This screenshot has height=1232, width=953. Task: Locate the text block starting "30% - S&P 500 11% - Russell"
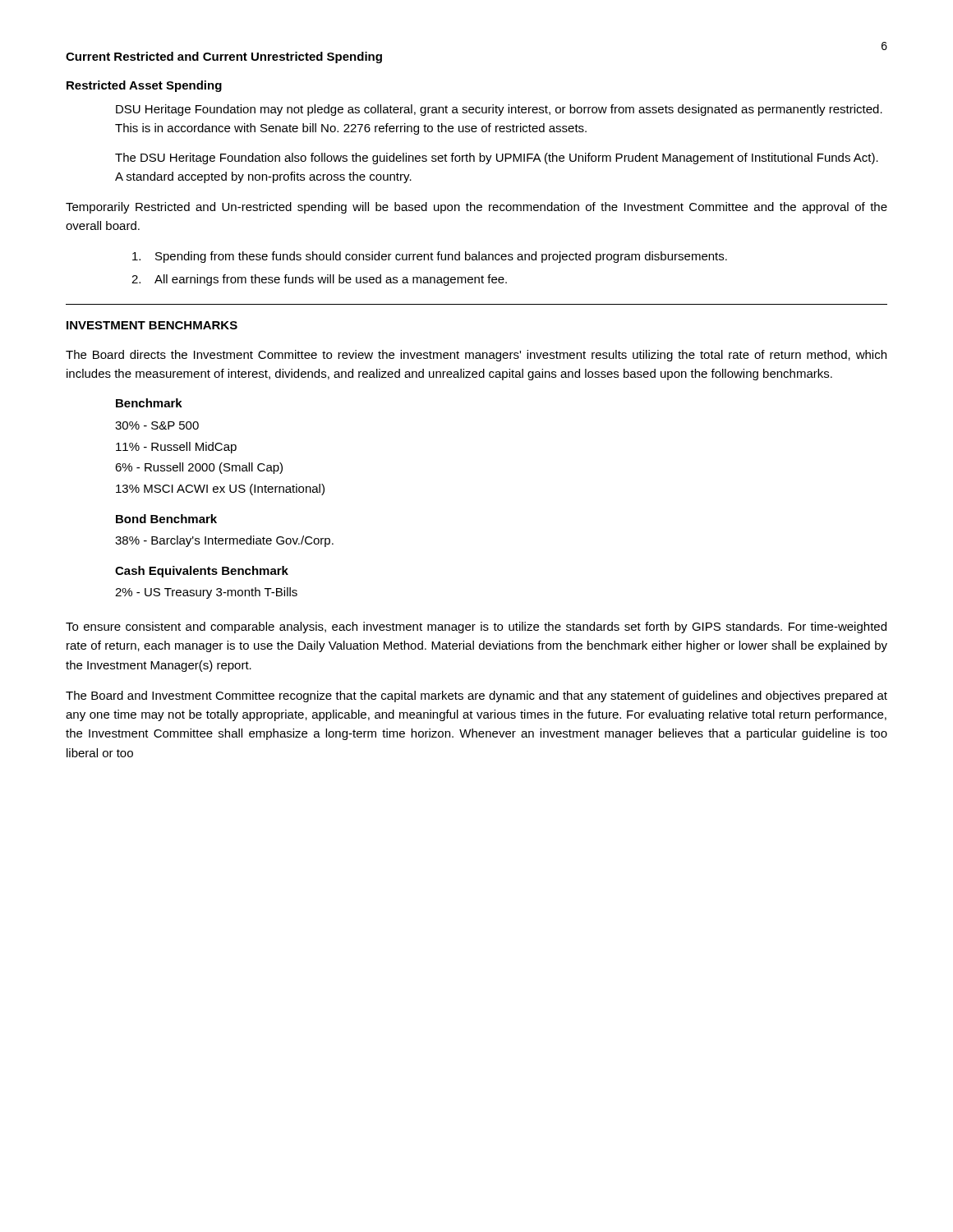220,456
